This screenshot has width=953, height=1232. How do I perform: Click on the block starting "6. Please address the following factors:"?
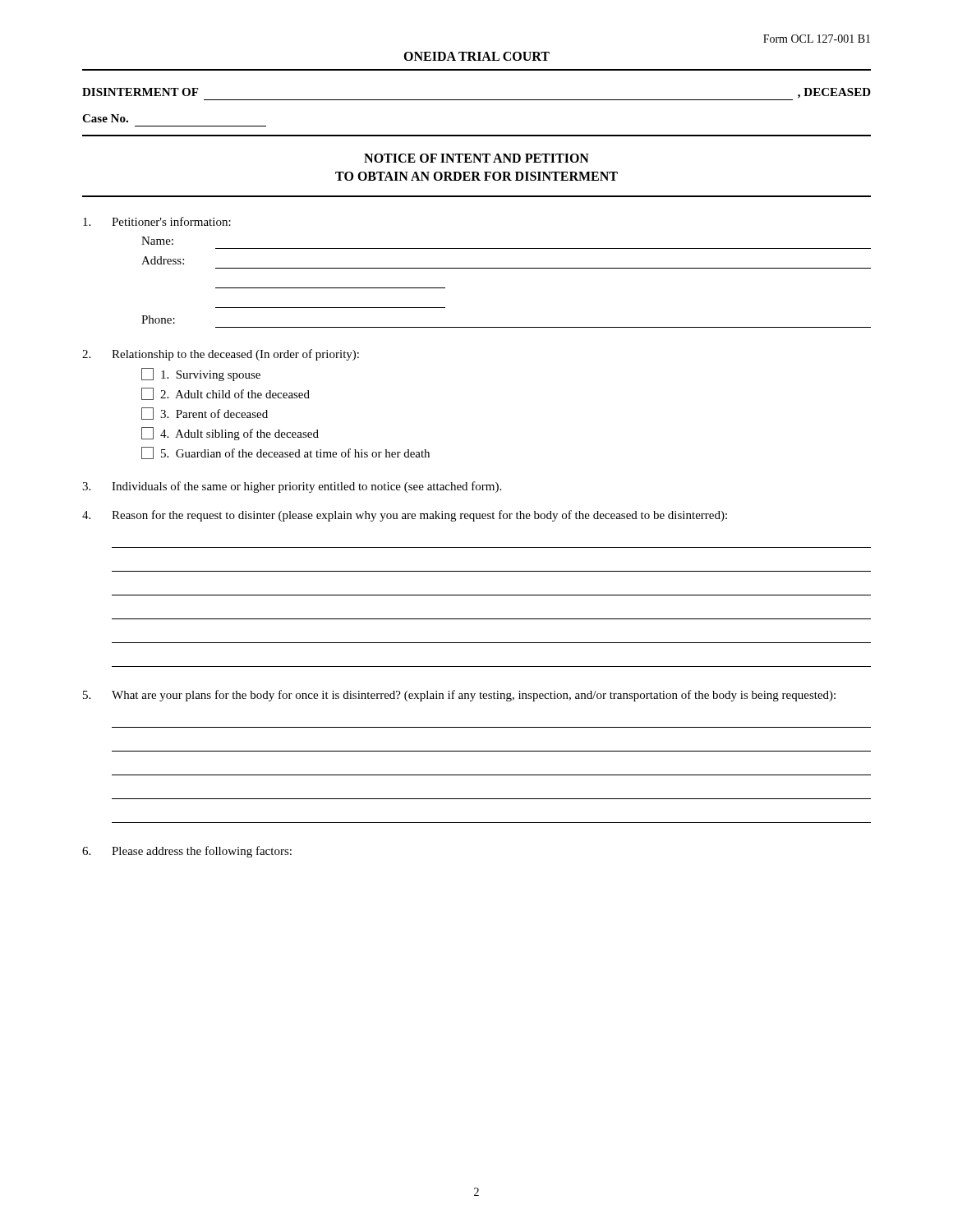[x=187, y=852]
